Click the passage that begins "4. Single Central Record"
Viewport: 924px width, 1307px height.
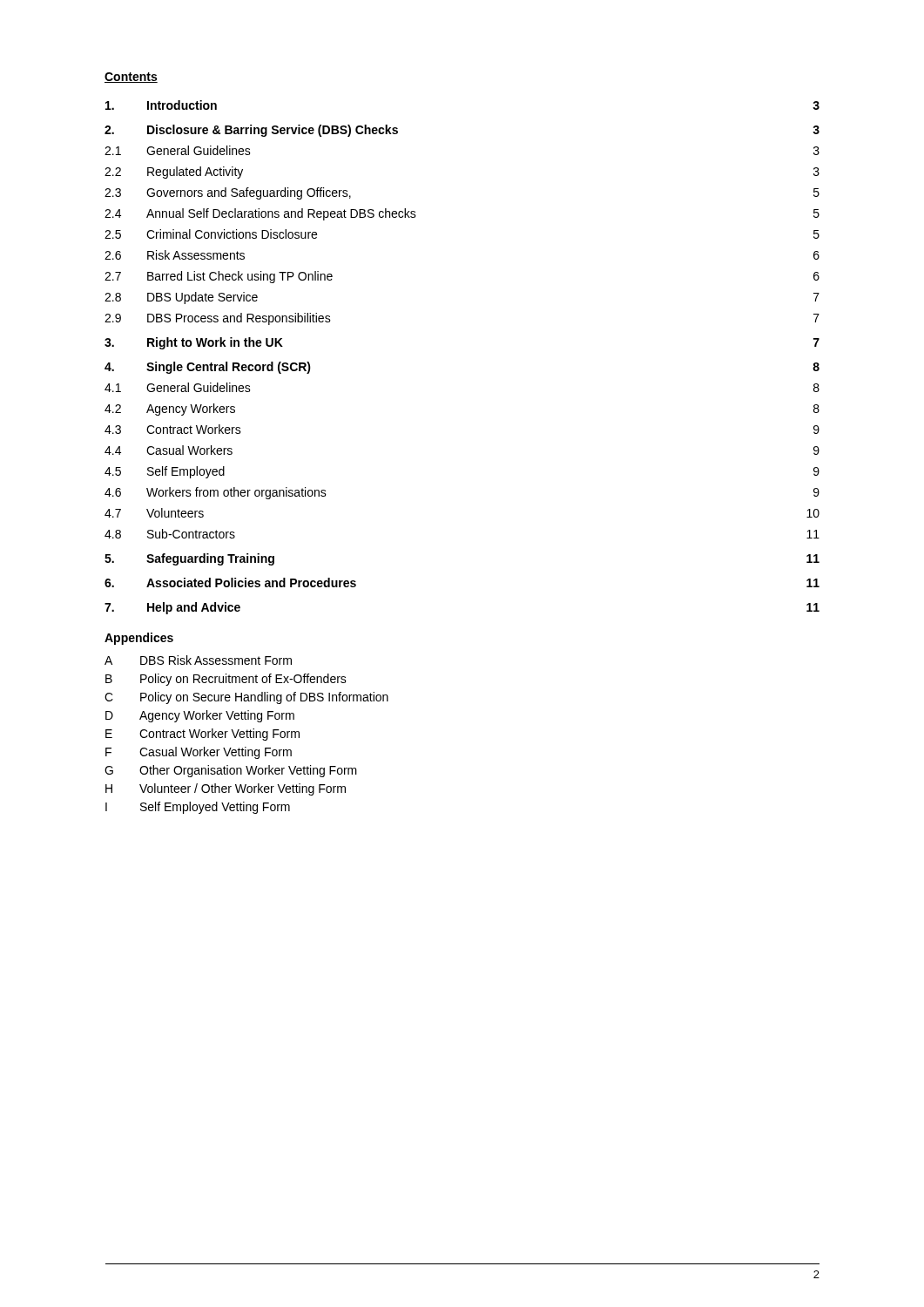tap(221, 367)
